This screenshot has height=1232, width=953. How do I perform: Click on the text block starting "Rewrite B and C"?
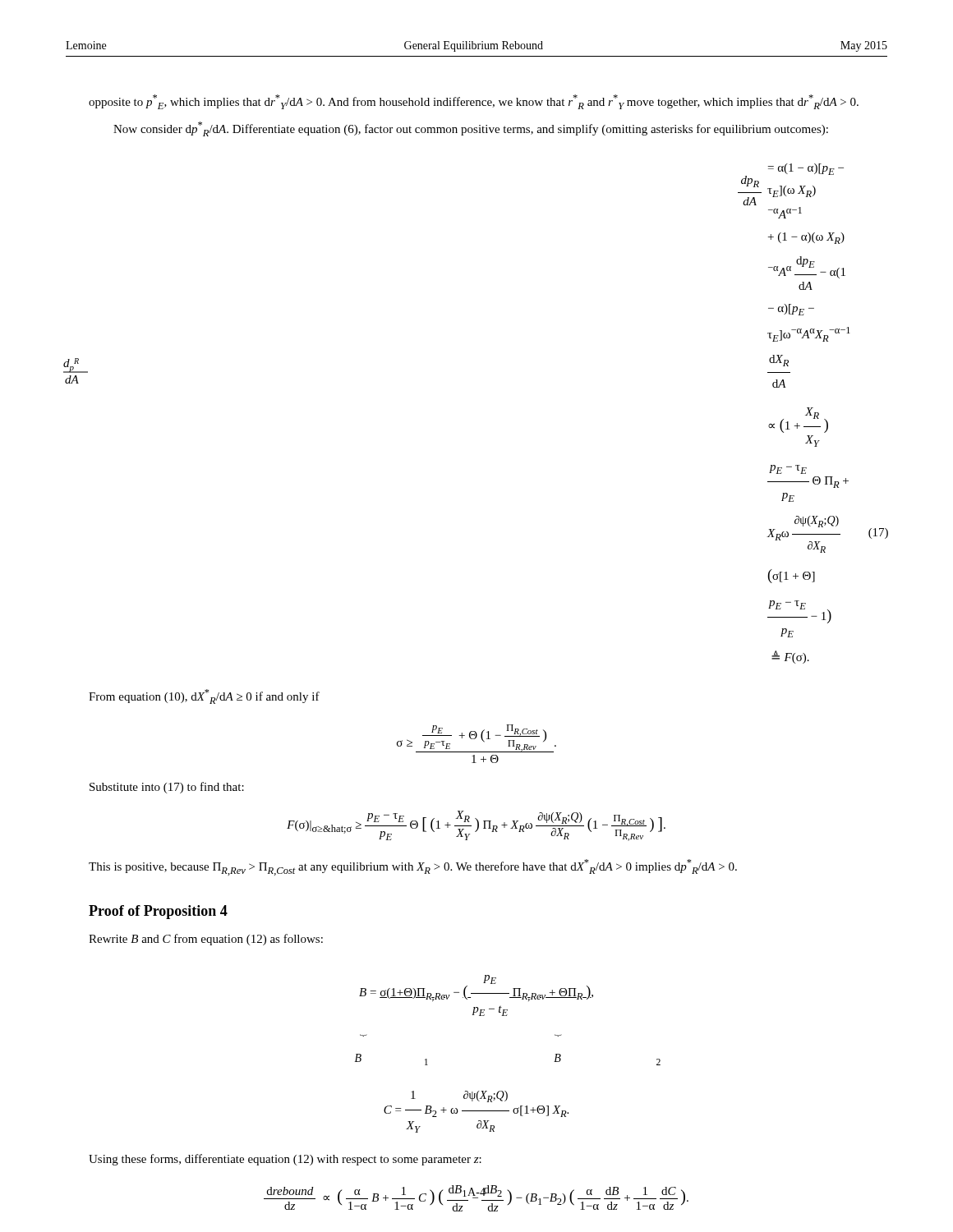pos(206,939)
